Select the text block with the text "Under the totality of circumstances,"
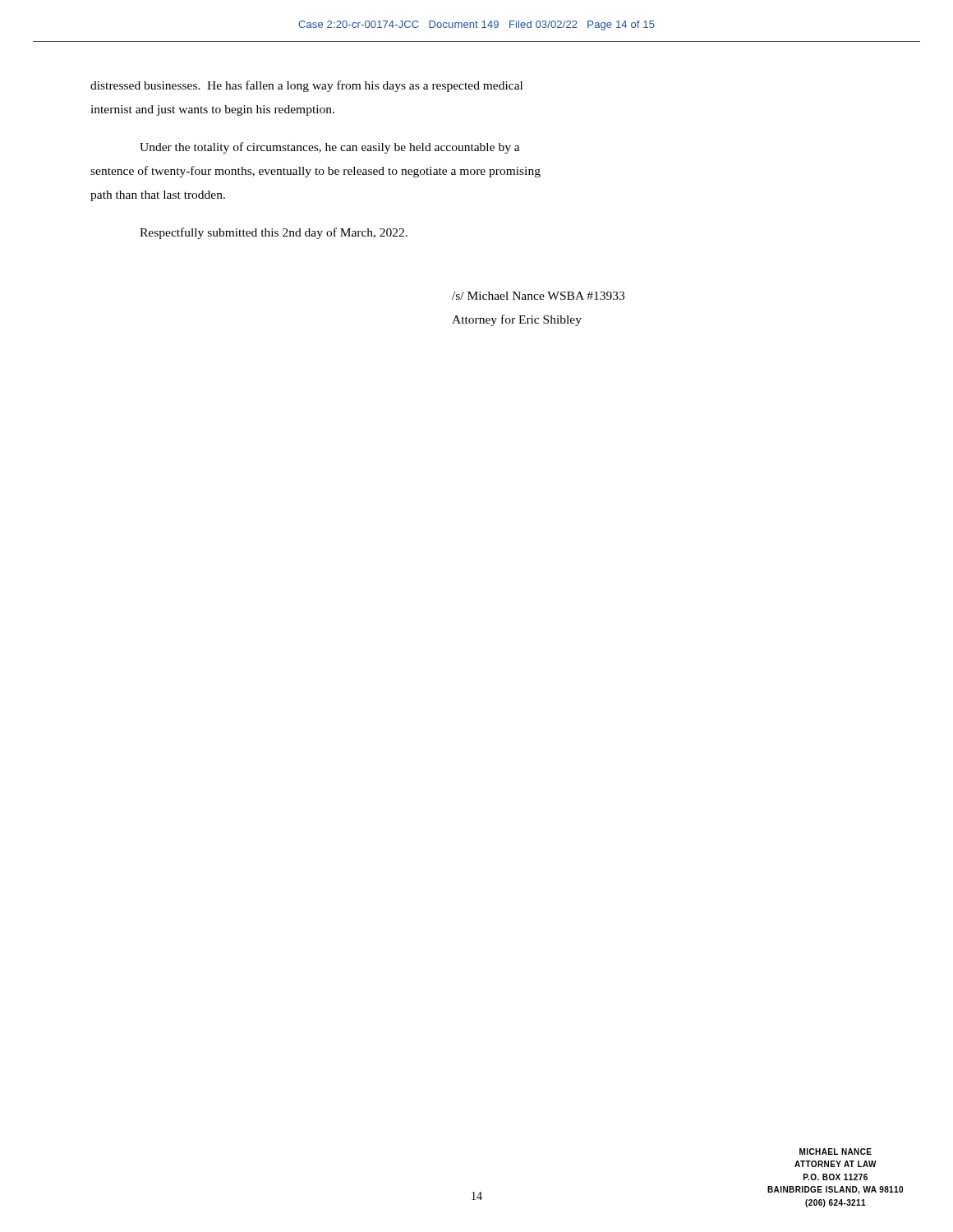Screen dimensions: 1232x953 476,171
